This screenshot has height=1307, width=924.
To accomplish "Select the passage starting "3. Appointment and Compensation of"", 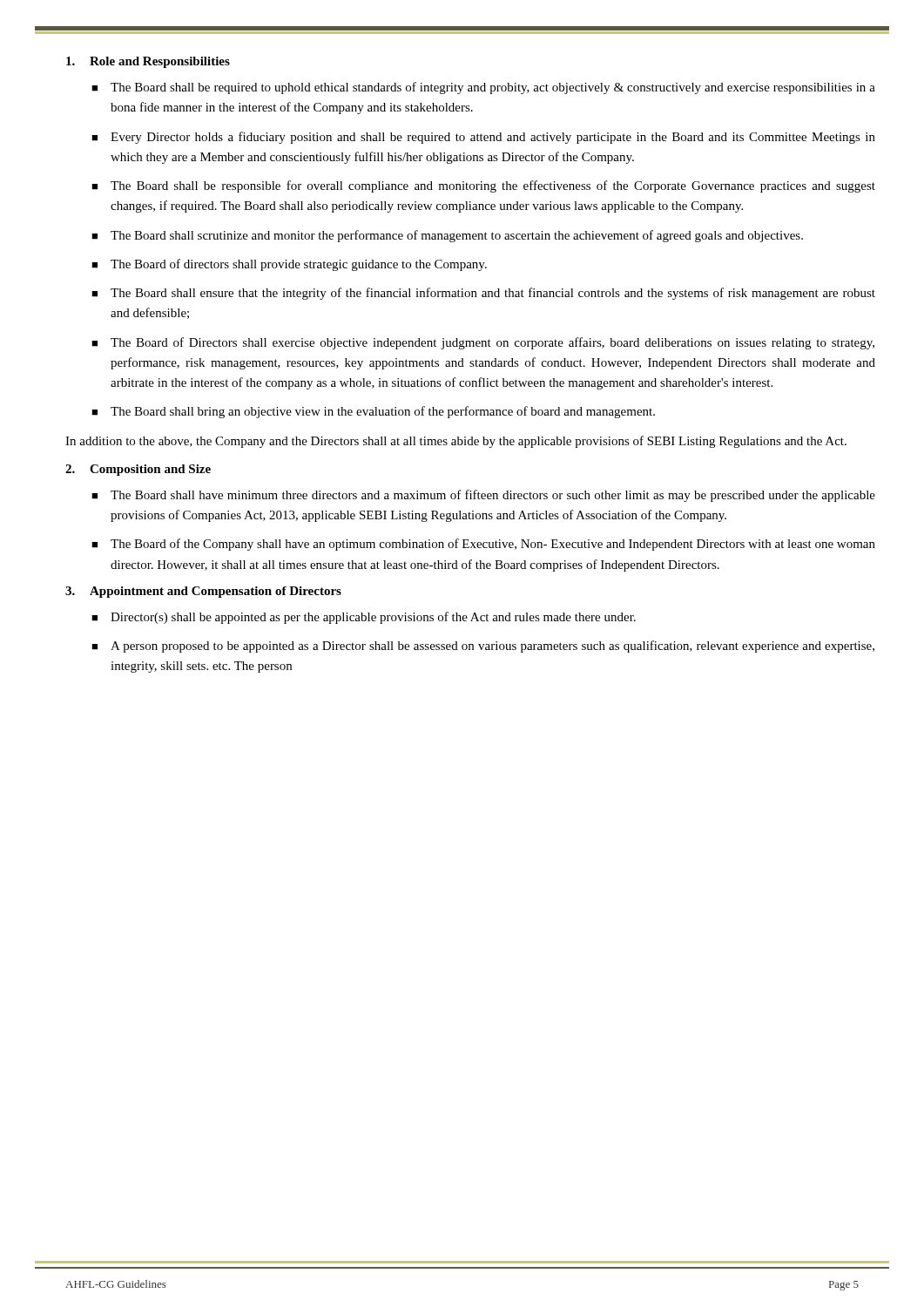I will click(x=203, y=591).
